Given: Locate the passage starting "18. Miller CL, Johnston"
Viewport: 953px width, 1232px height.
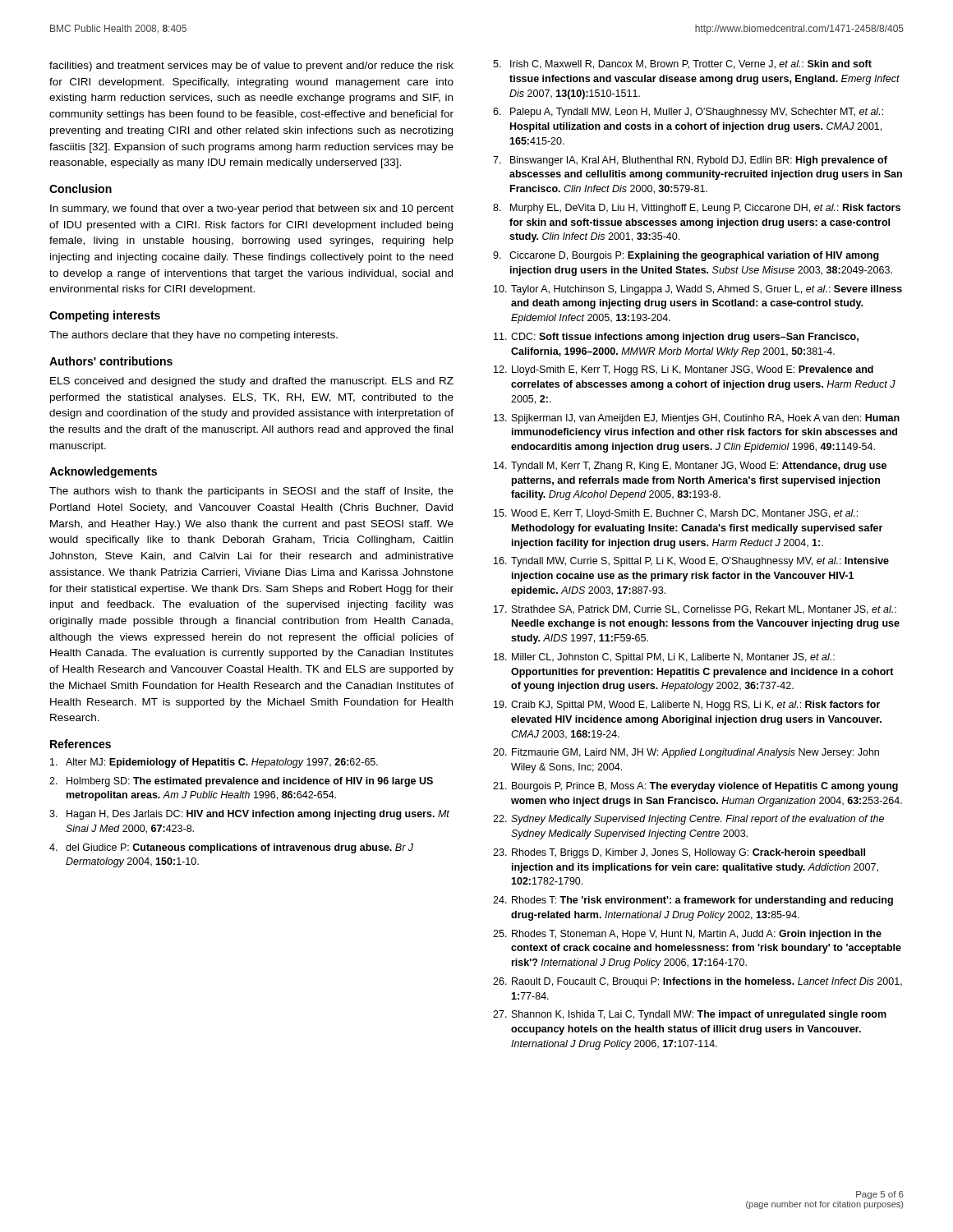Looking at the screenshot, I should 698,672.
